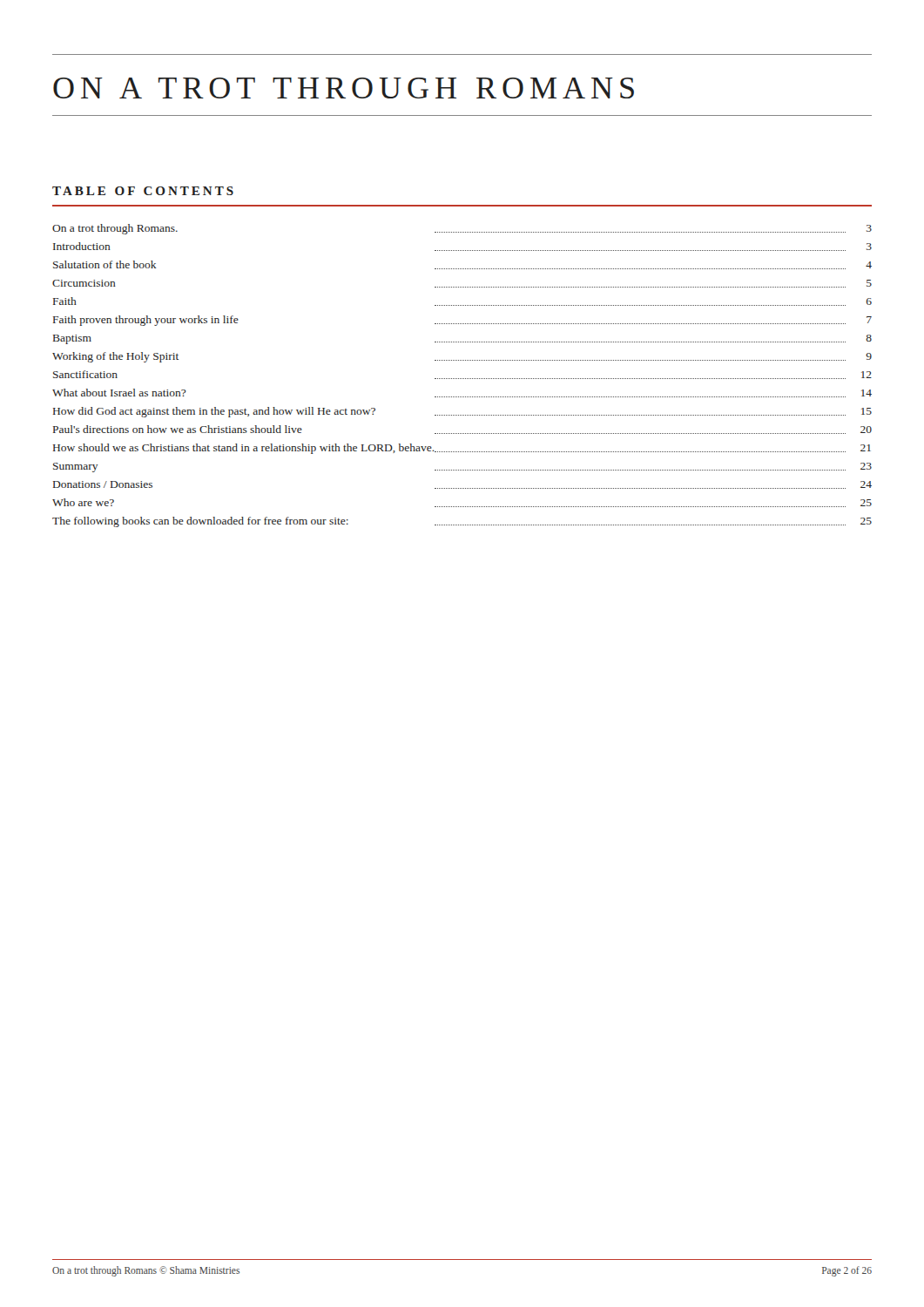The width and height of the screenshot is (924, 1307).
Task: Find the list item with the text "Summary 23"
Action: click(x=462, y=466)
